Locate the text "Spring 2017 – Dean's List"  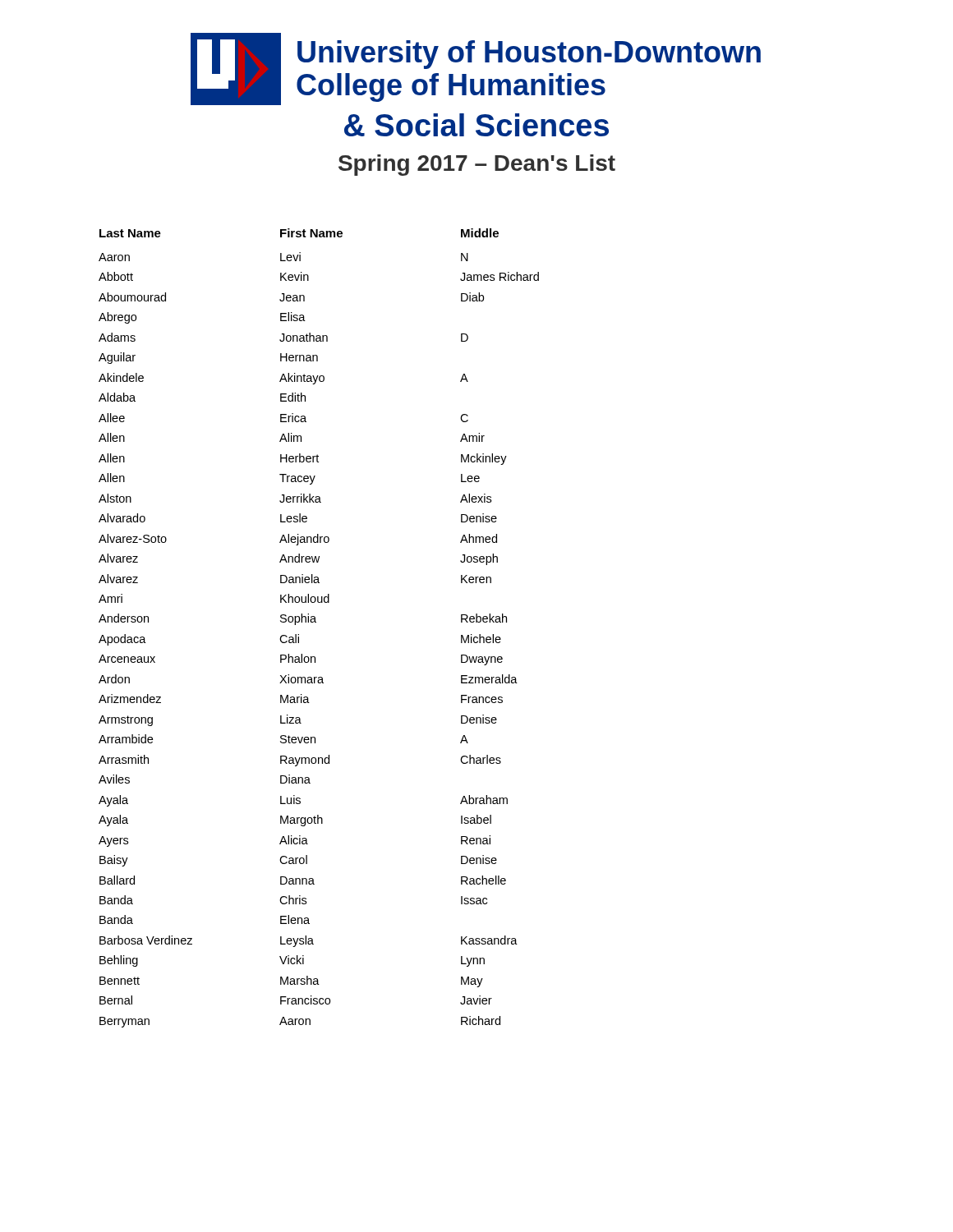click(476, 163)
